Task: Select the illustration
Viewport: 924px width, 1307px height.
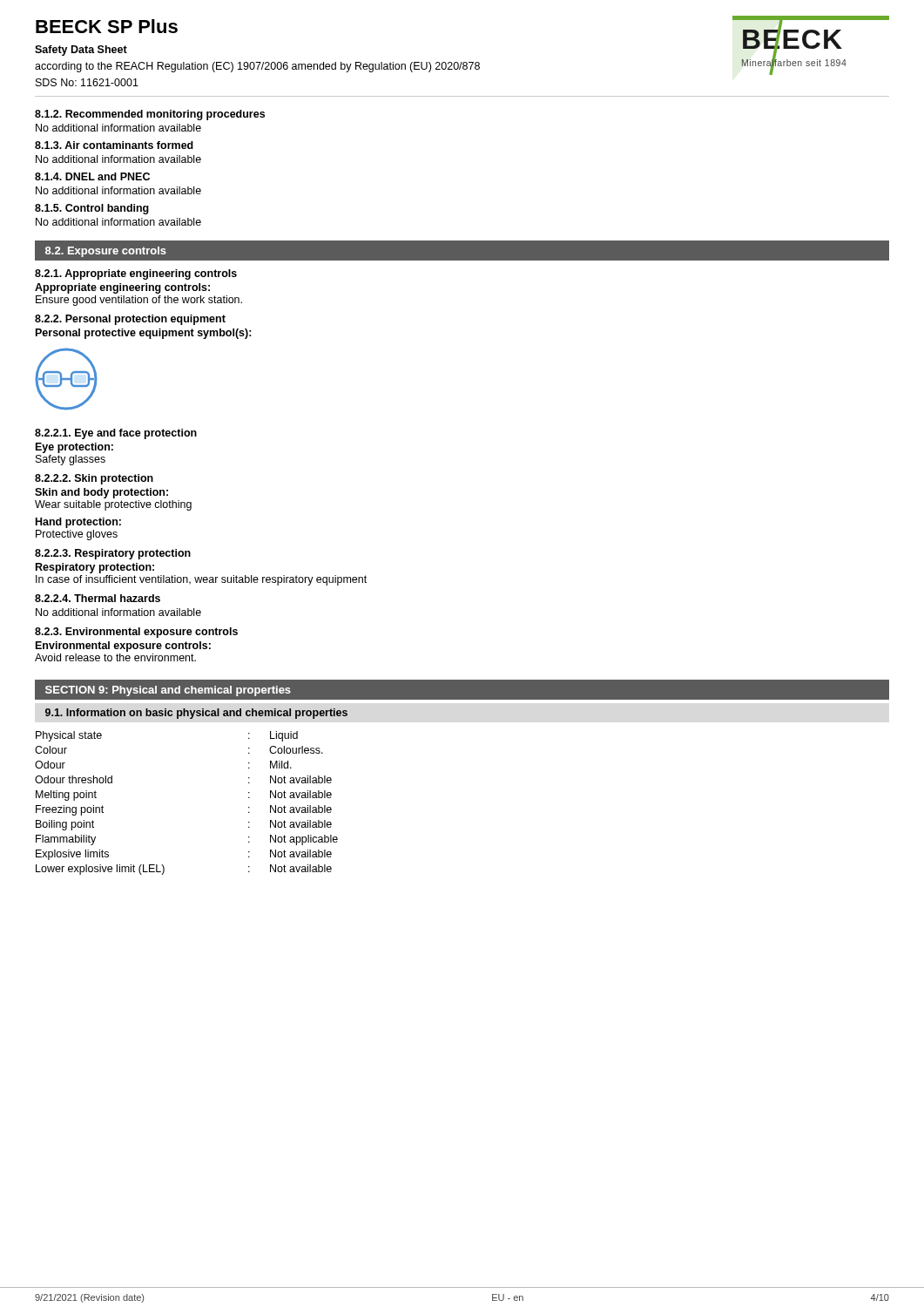Action: click(x=66, y=380)
